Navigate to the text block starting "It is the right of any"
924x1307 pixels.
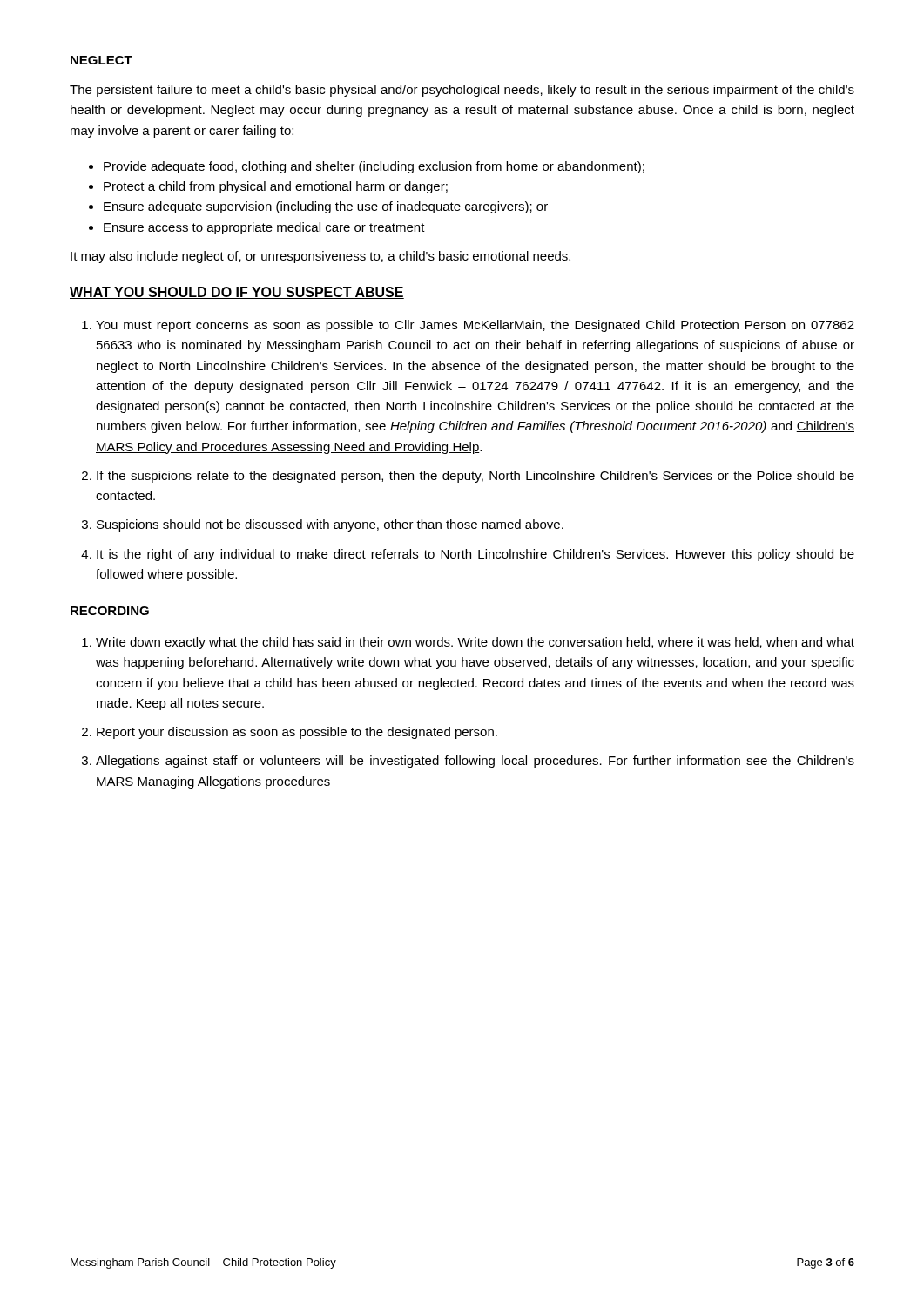pyautogui.click(x=462, y=564)
